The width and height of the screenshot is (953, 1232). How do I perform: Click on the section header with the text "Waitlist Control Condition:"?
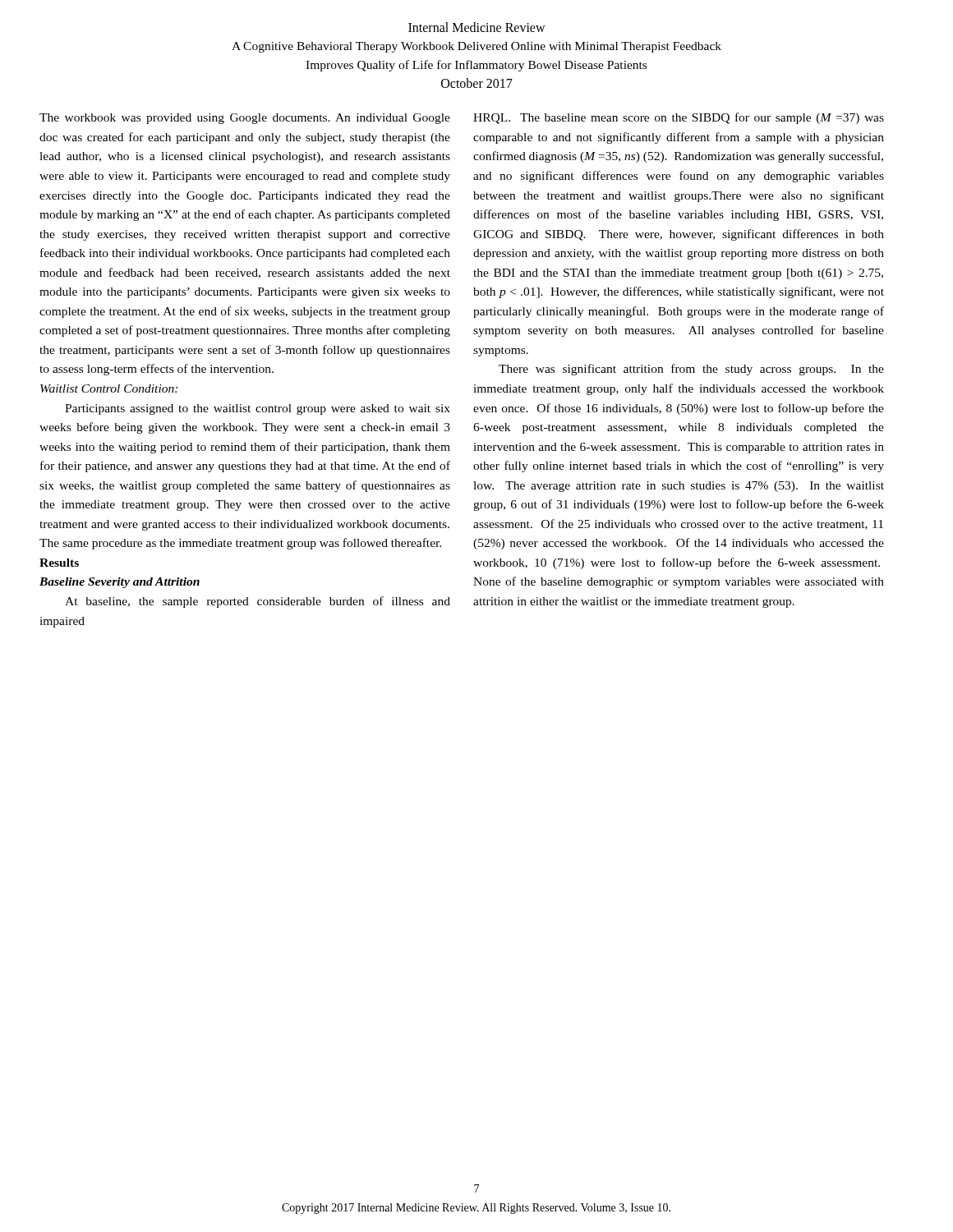(109, 388)
